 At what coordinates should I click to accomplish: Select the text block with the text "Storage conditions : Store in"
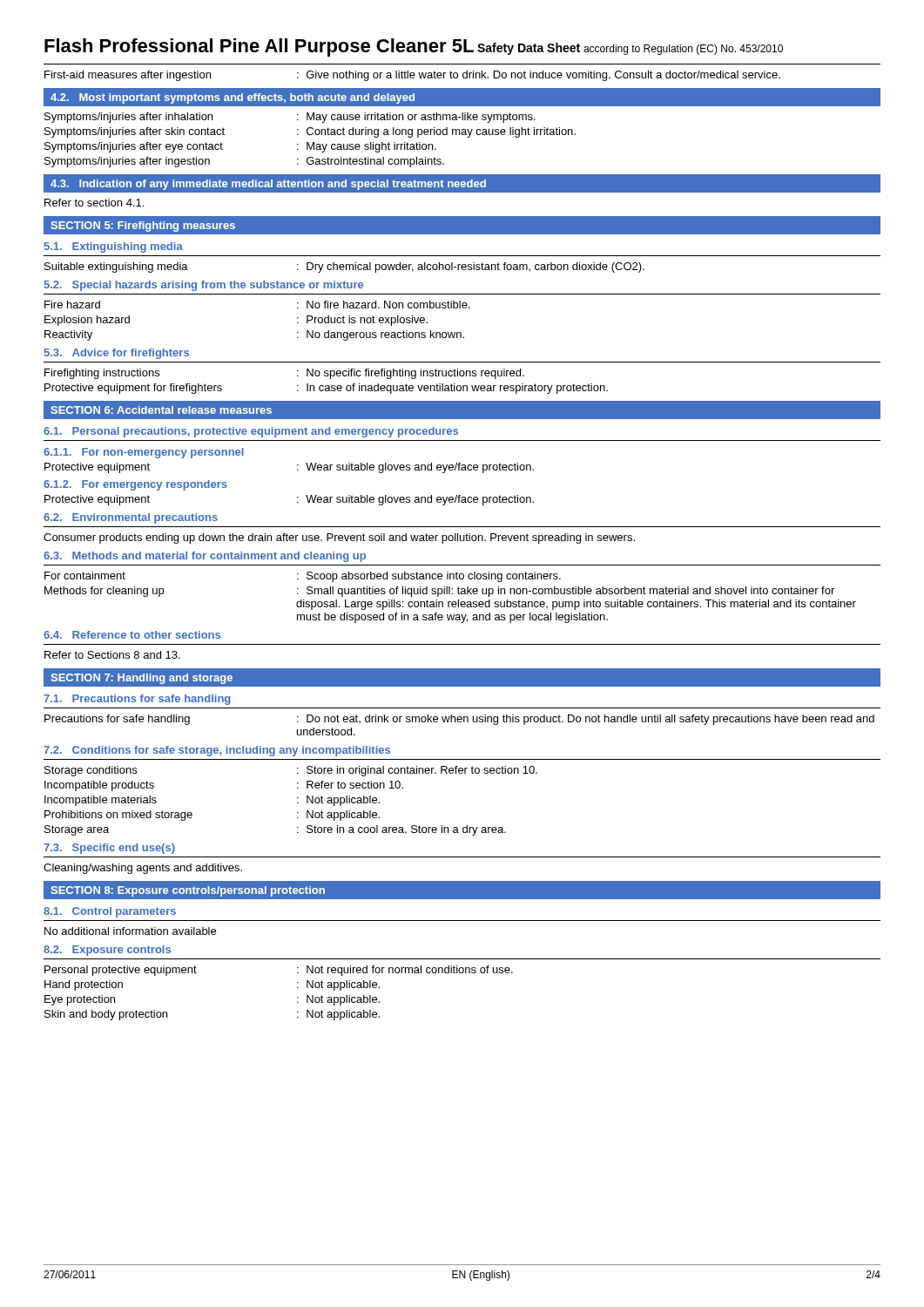462,770
